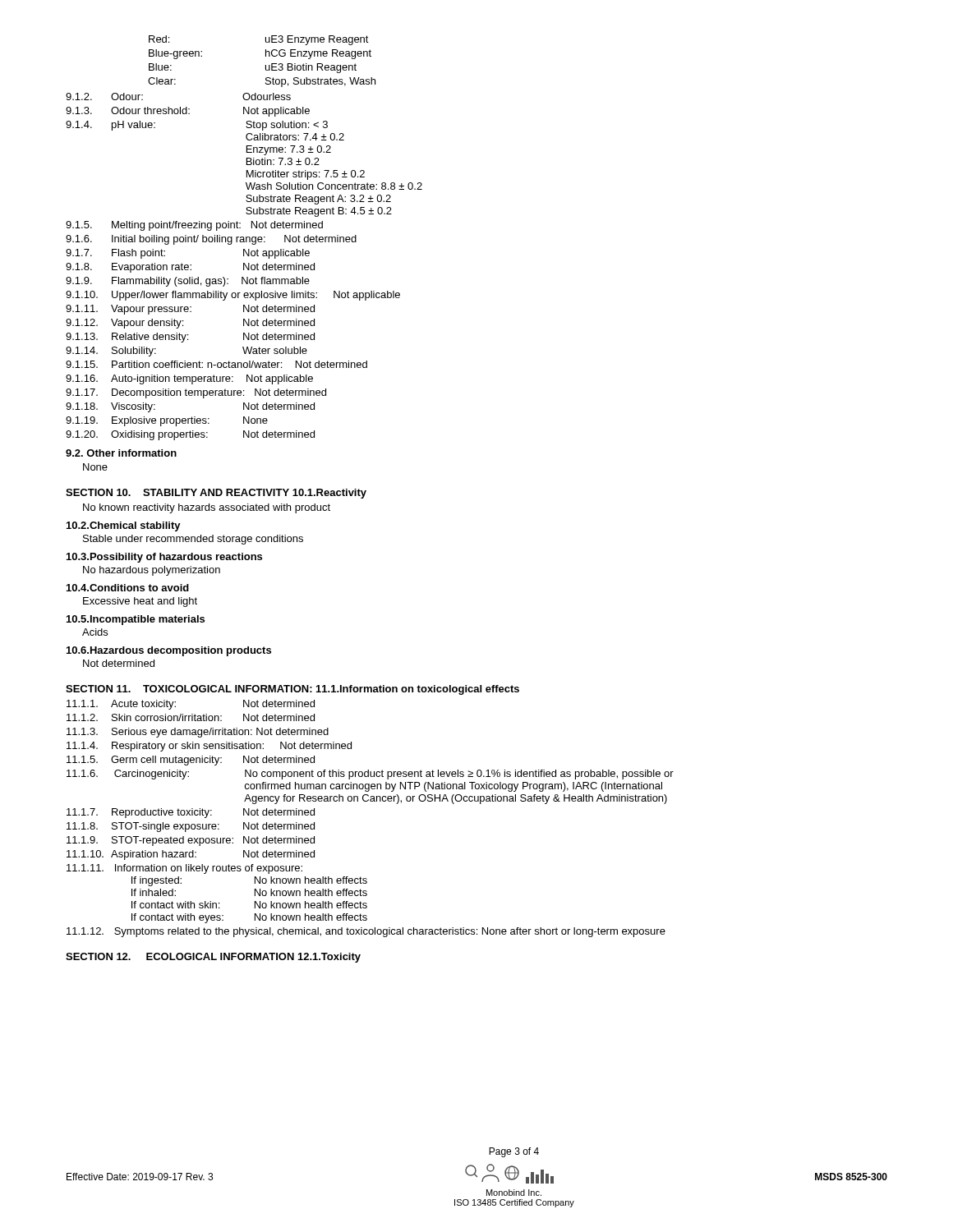Find the text that says "No hazardous polymerization"
Image resolution: width=953 pixels, height=1232 pixels.
[151, 570]
